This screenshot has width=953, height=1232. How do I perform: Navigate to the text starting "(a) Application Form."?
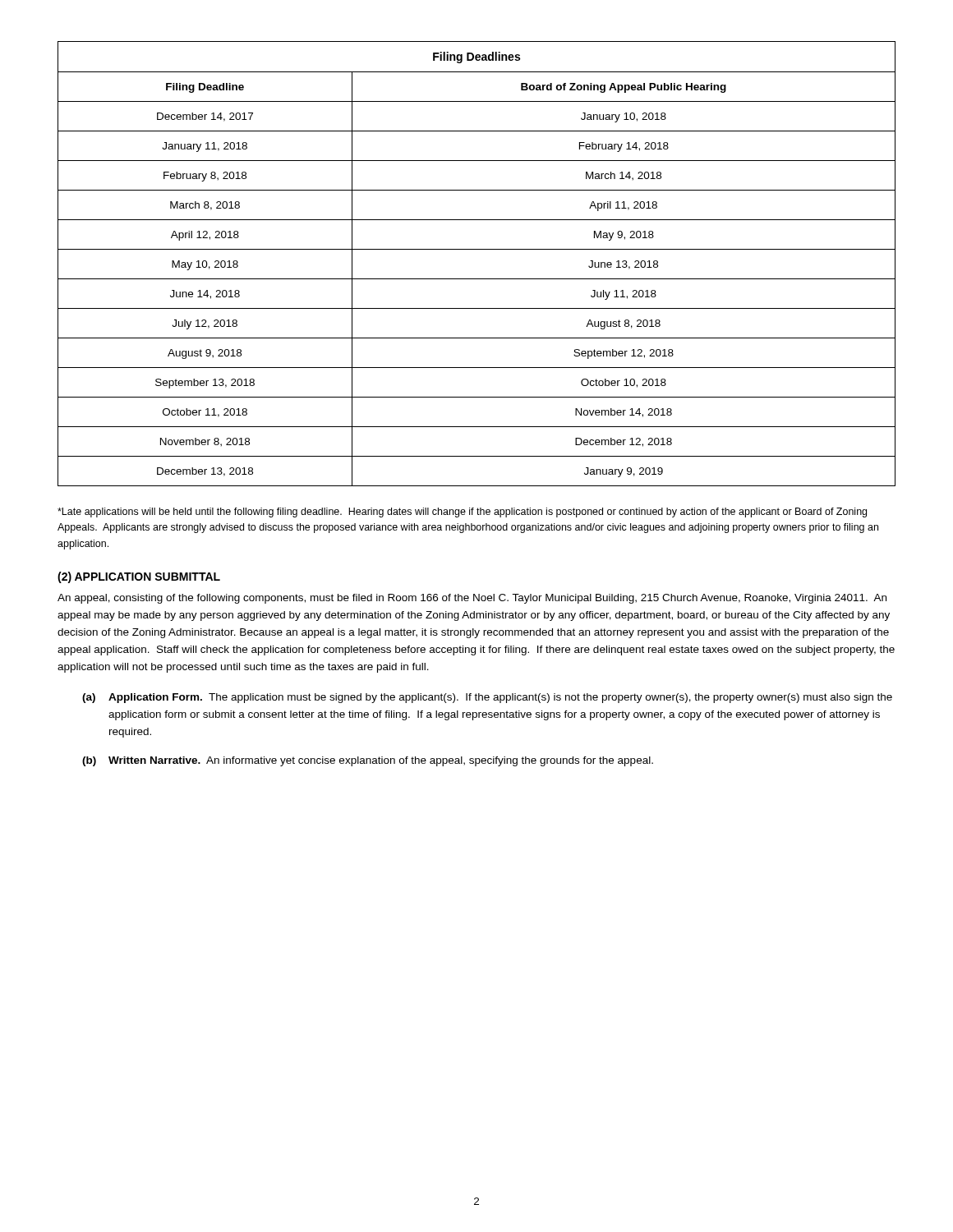tap(489, 715)
